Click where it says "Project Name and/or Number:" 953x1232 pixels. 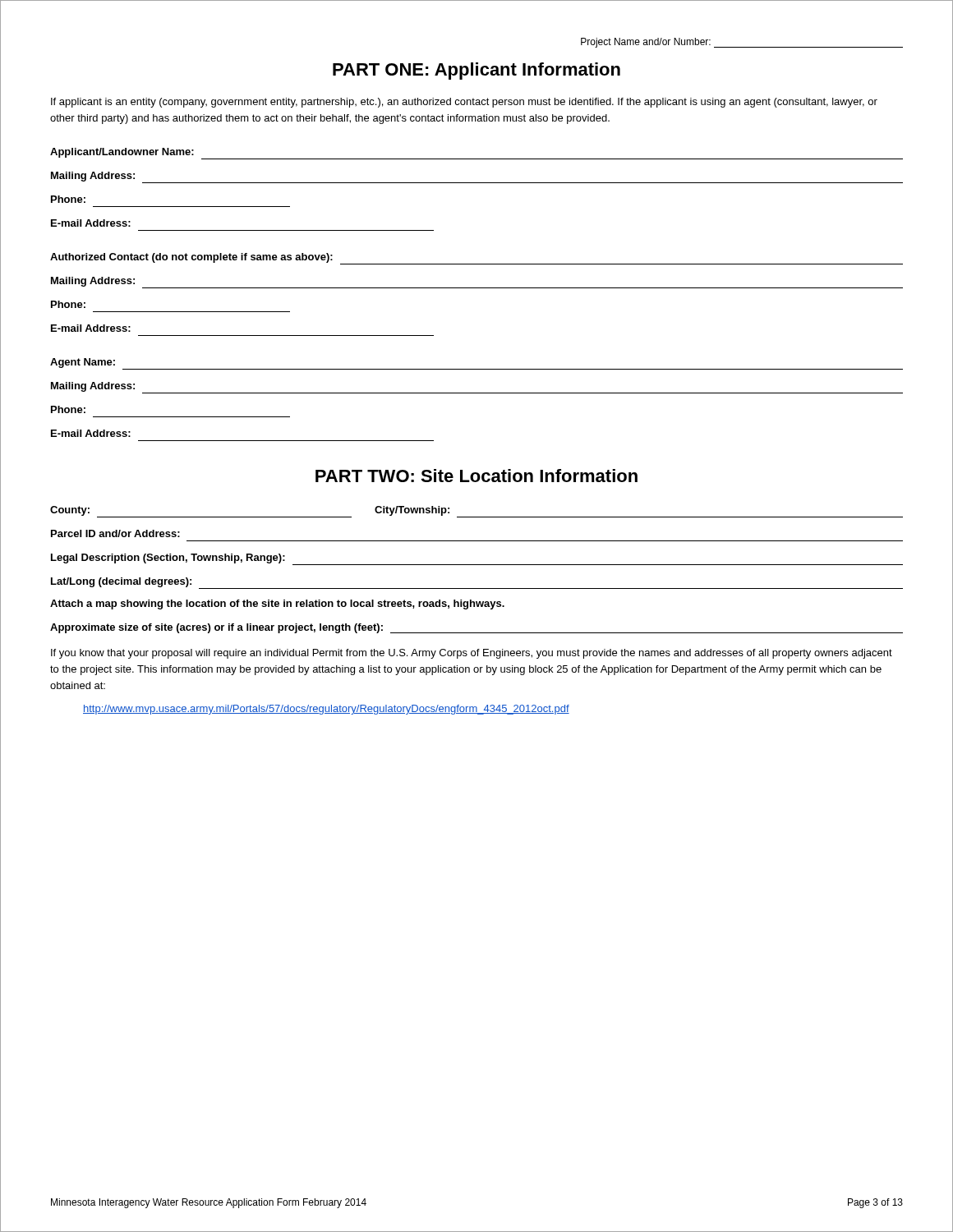742,41
